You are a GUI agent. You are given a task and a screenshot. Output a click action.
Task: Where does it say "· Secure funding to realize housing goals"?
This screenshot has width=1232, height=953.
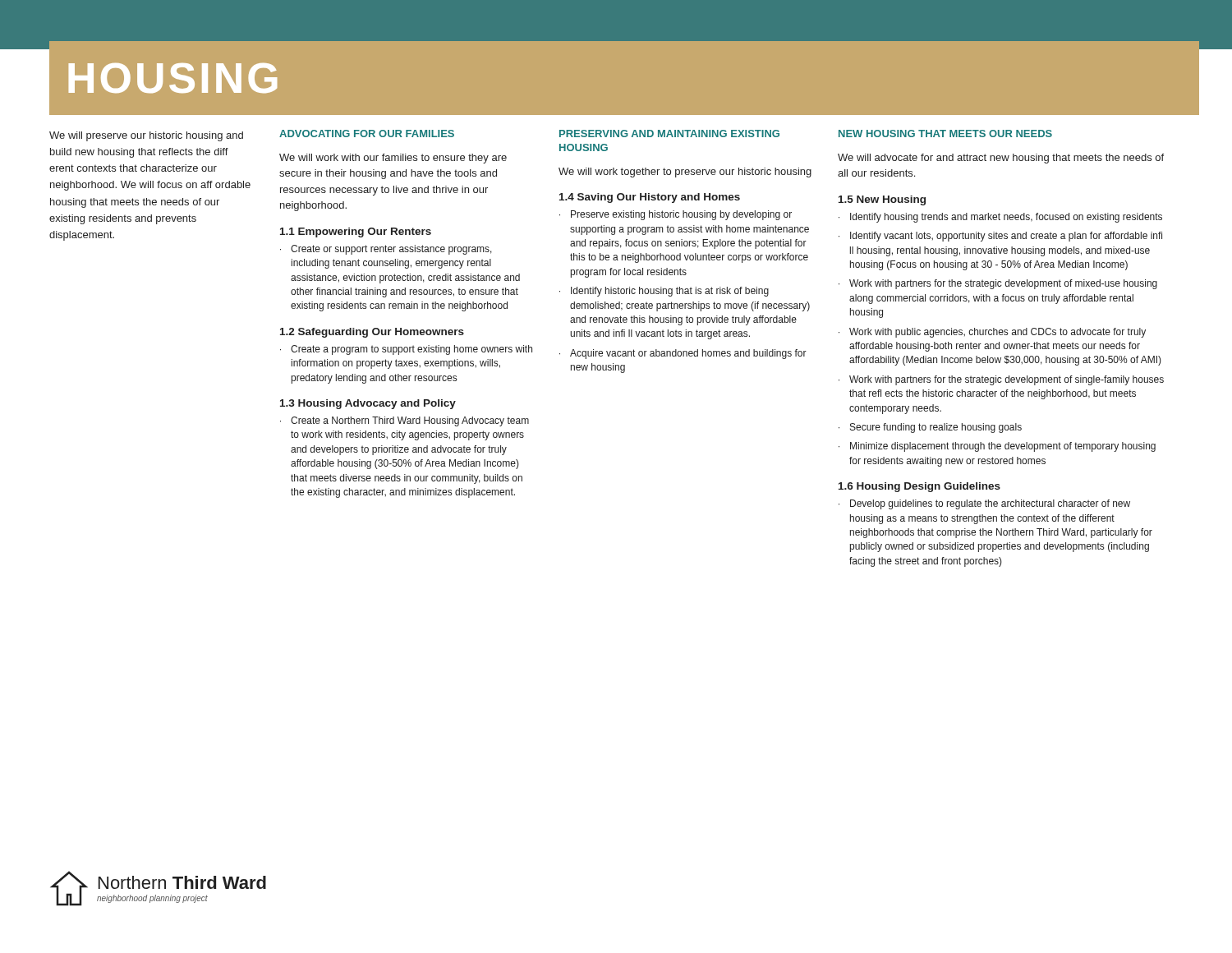coord(1002,428)
